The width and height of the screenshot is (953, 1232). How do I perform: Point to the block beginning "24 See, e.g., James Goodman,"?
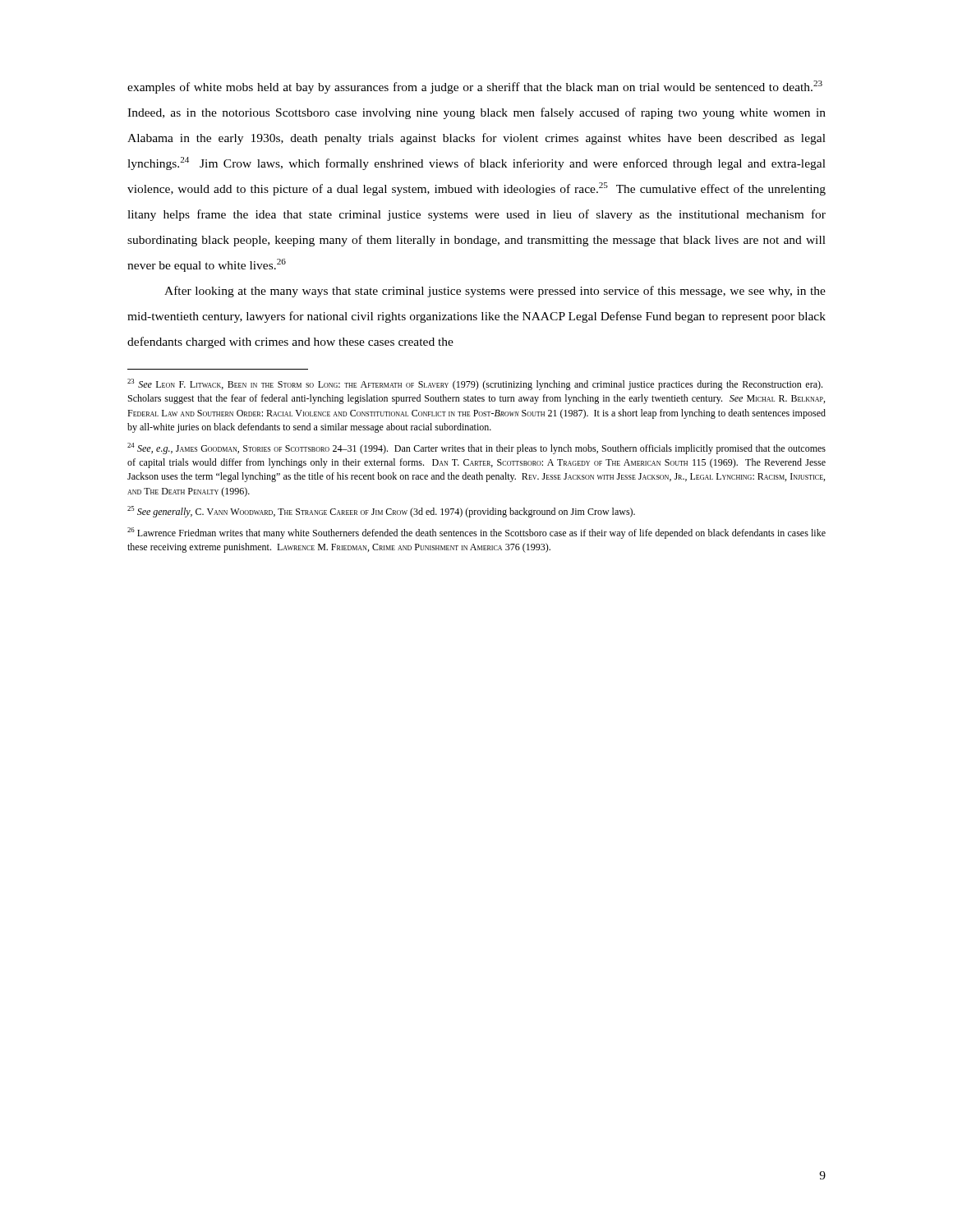pyautogui.click(x=476, y=469)
